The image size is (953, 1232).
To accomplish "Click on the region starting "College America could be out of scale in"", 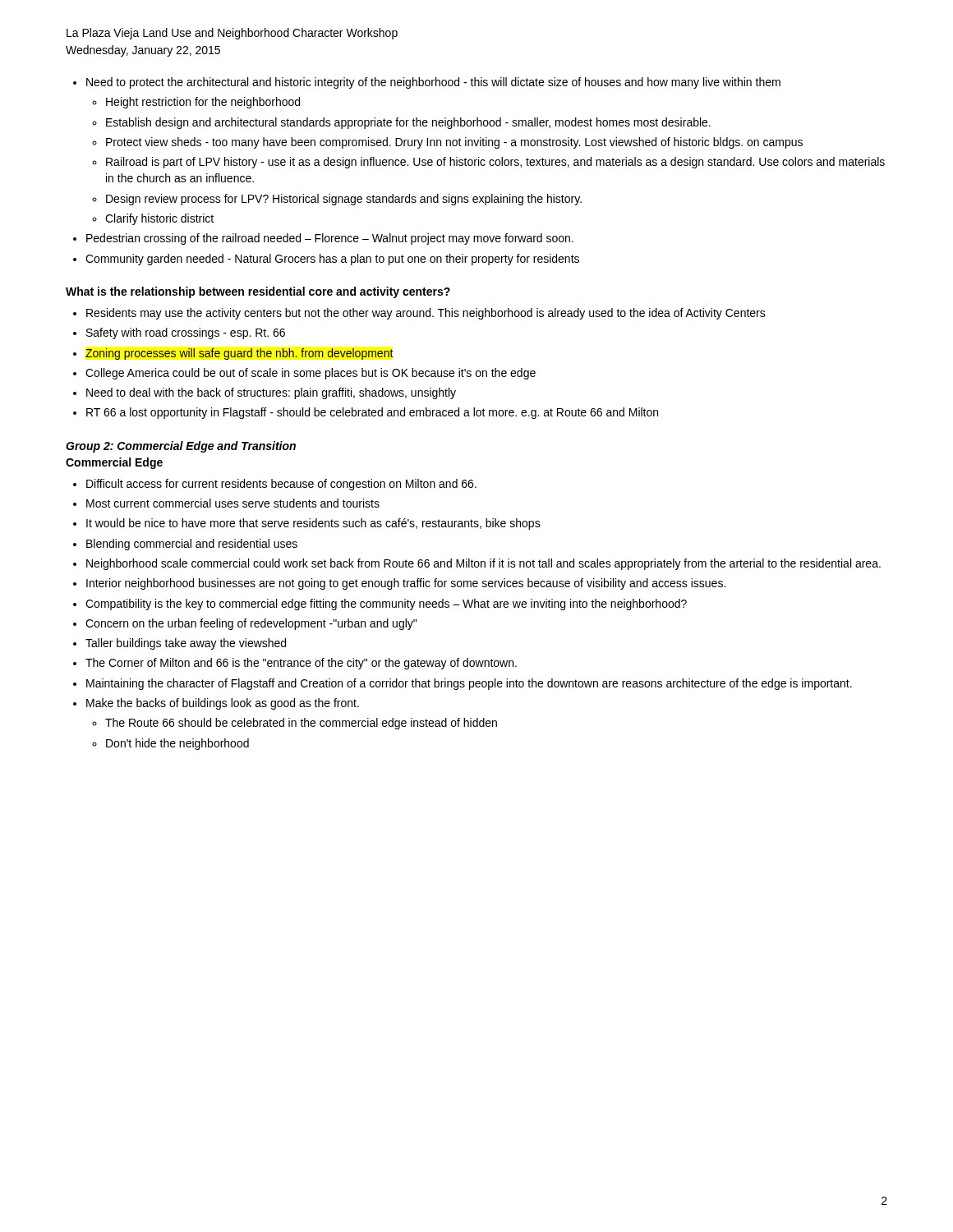I will [311, 373].
